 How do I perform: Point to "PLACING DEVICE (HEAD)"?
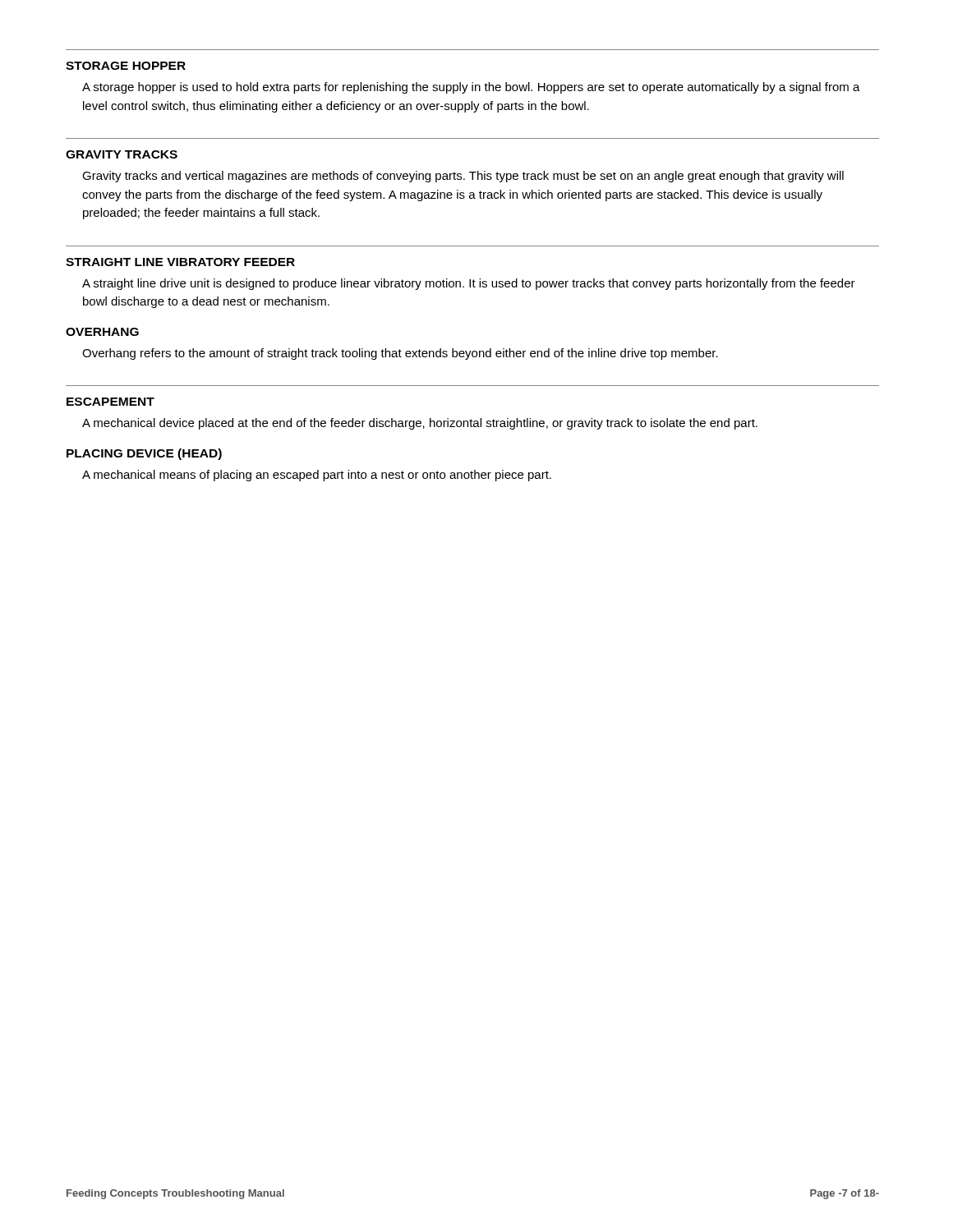point(144,453)
